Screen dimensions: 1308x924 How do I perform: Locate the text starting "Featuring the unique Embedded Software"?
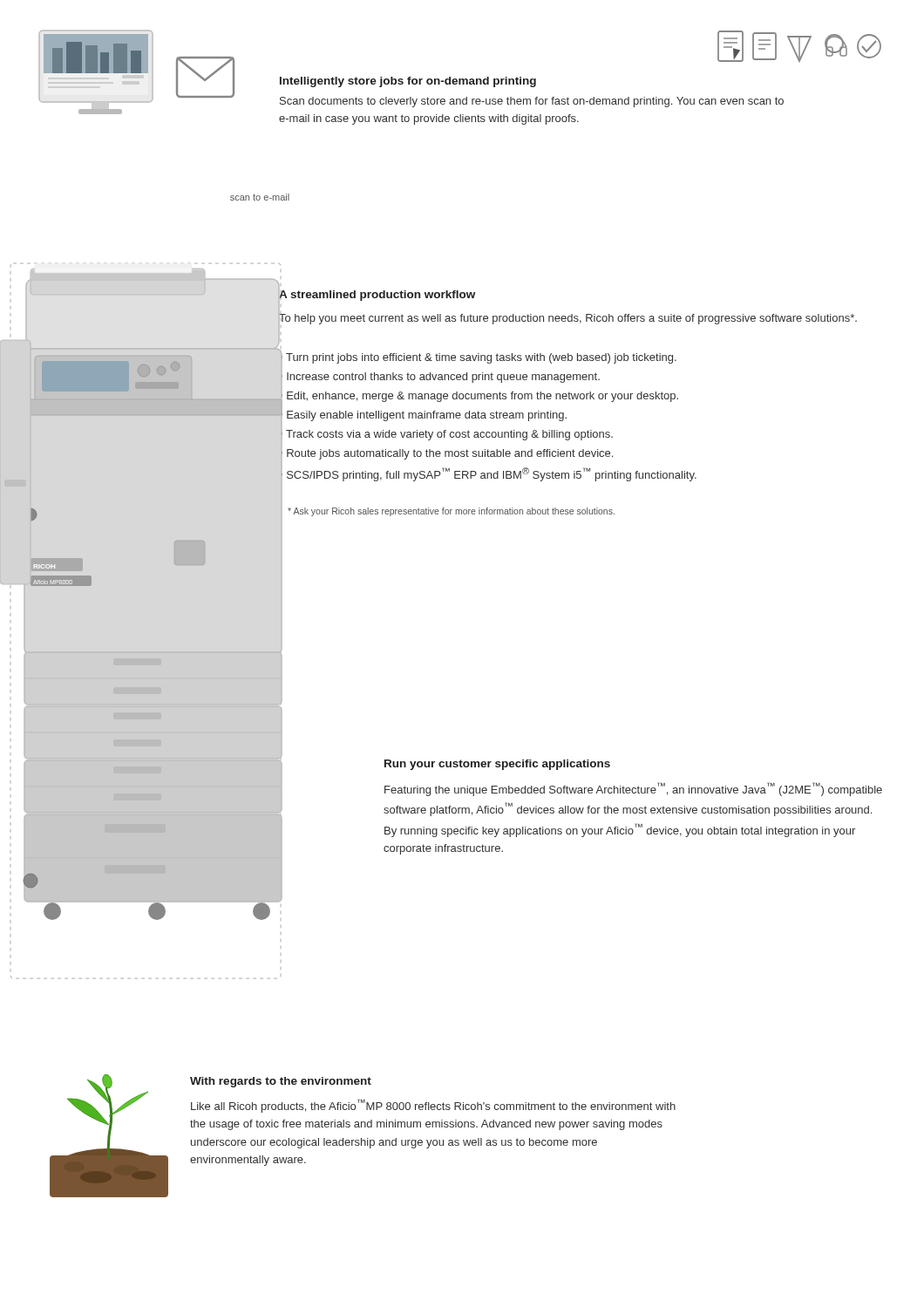[636, 818]
